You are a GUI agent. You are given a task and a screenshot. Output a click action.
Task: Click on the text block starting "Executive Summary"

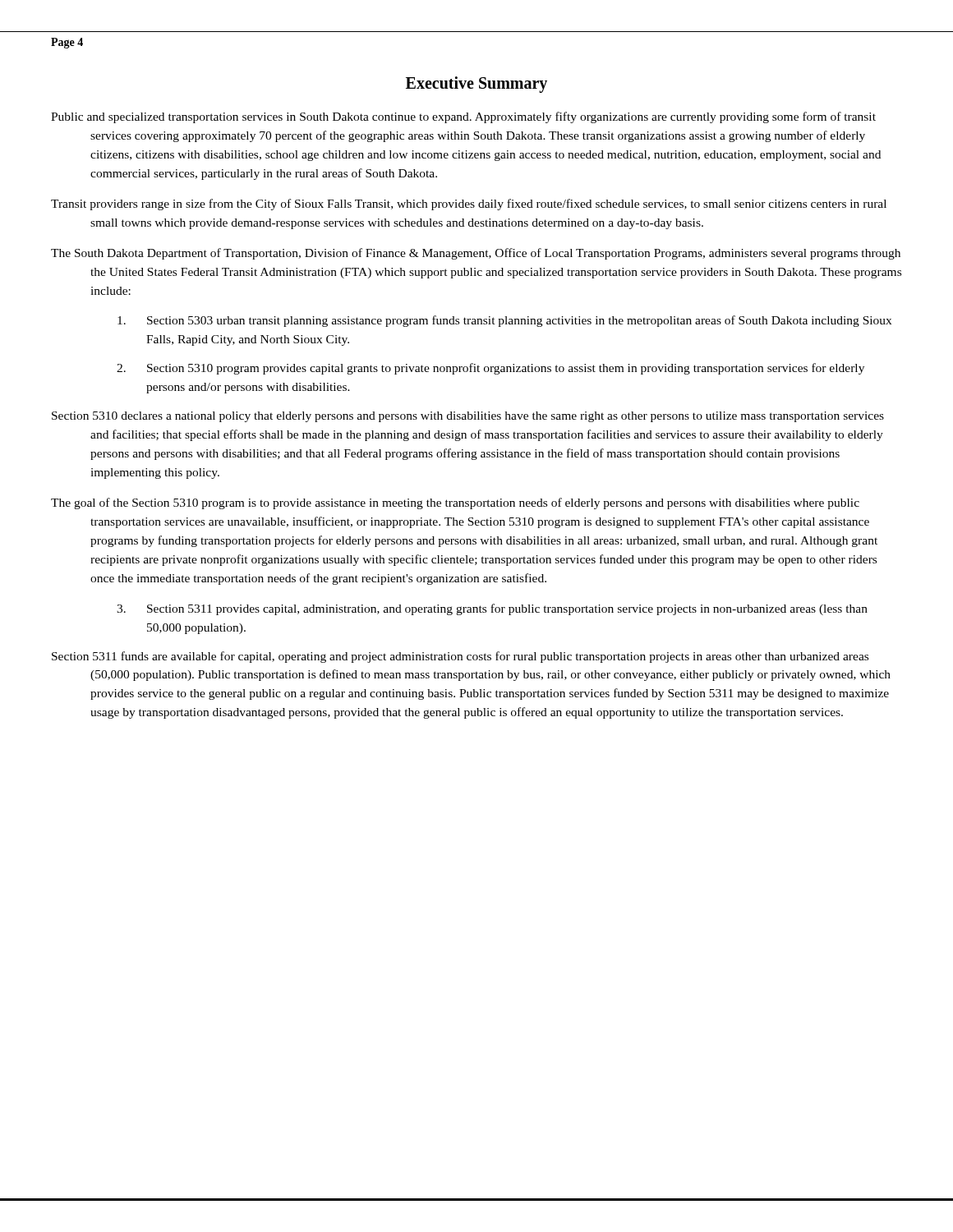click(476, 83)
